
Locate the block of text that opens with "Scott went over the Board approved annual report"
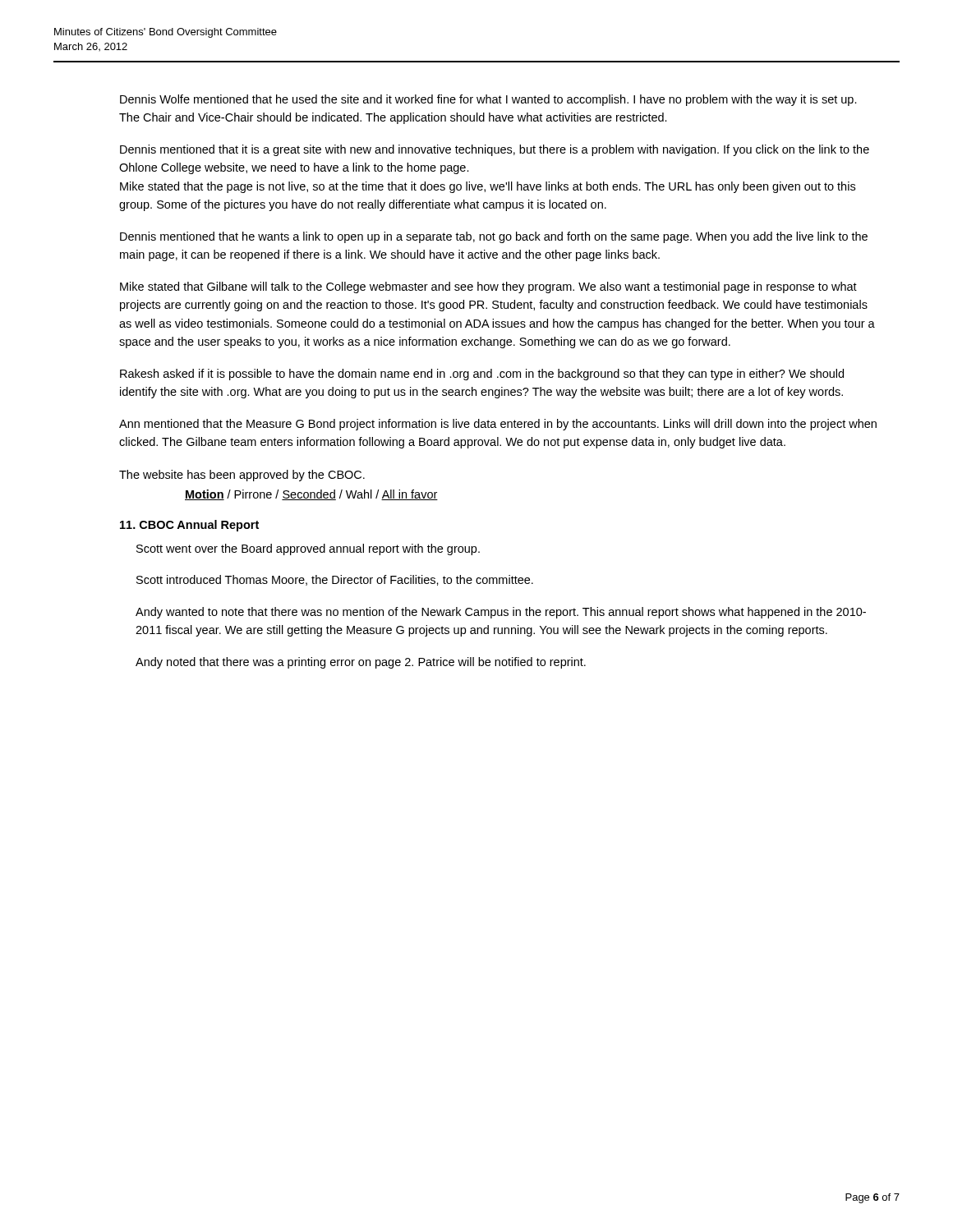tap(308, 548)
